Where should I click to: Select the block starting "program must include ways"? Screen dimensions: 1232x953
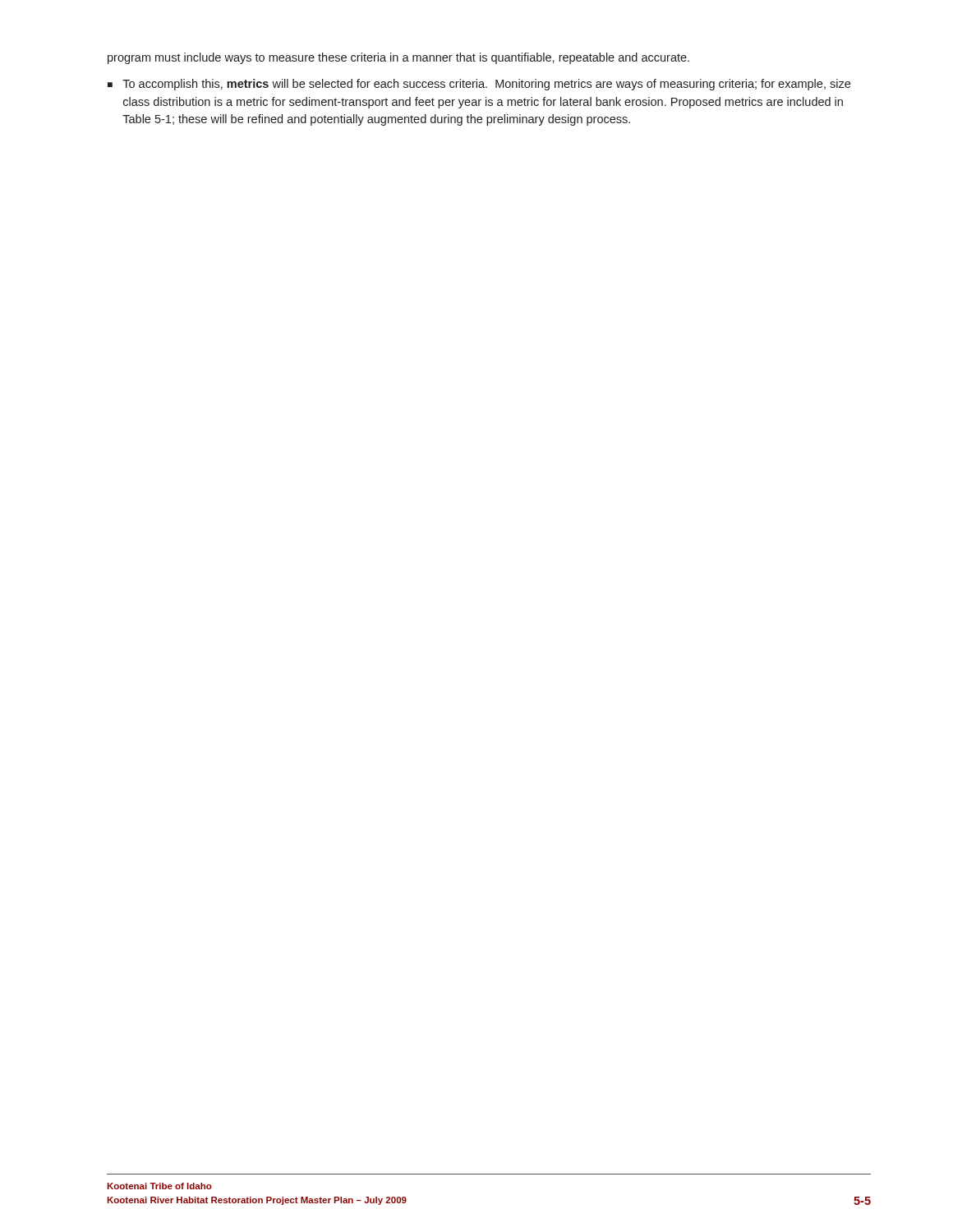point(398,57)
